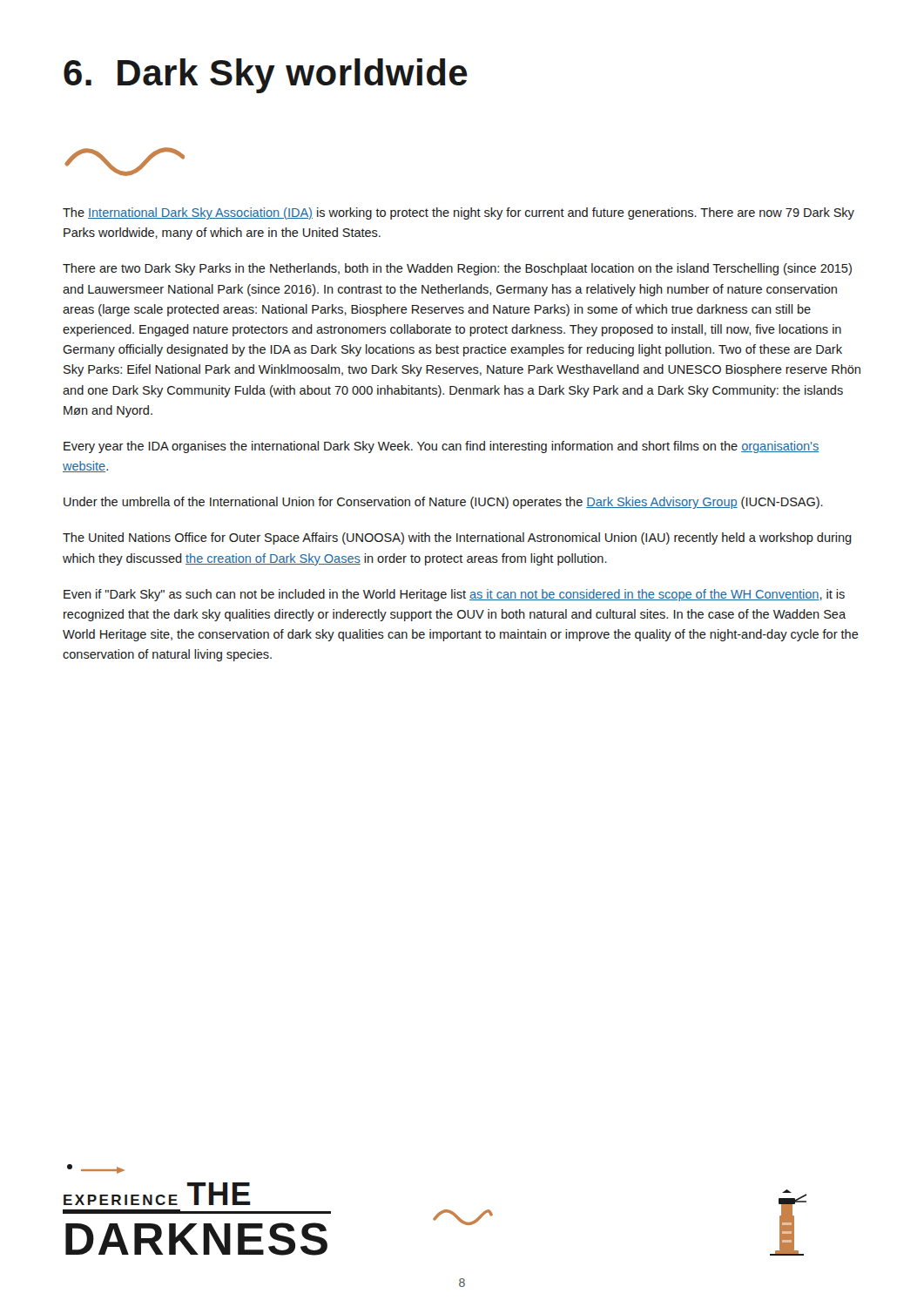This screenshot has width=924, height=1307.
Task: Point to the block beginning "There are two Dark Sky Parks in"
Action: point(462,339)
